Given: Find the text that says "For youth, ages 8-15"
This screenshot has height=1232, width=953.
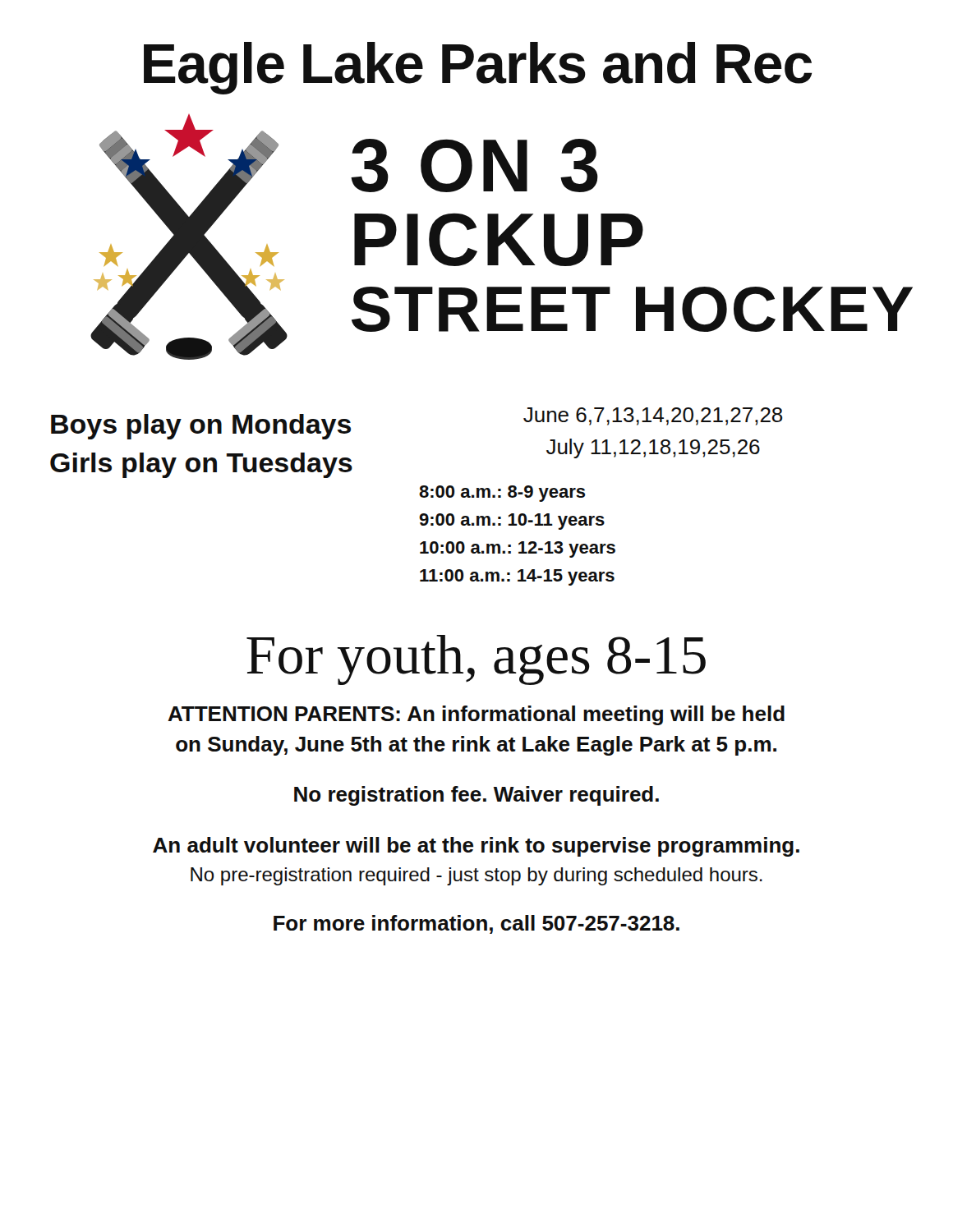Looking at the screenshot, I should (476, 655).
